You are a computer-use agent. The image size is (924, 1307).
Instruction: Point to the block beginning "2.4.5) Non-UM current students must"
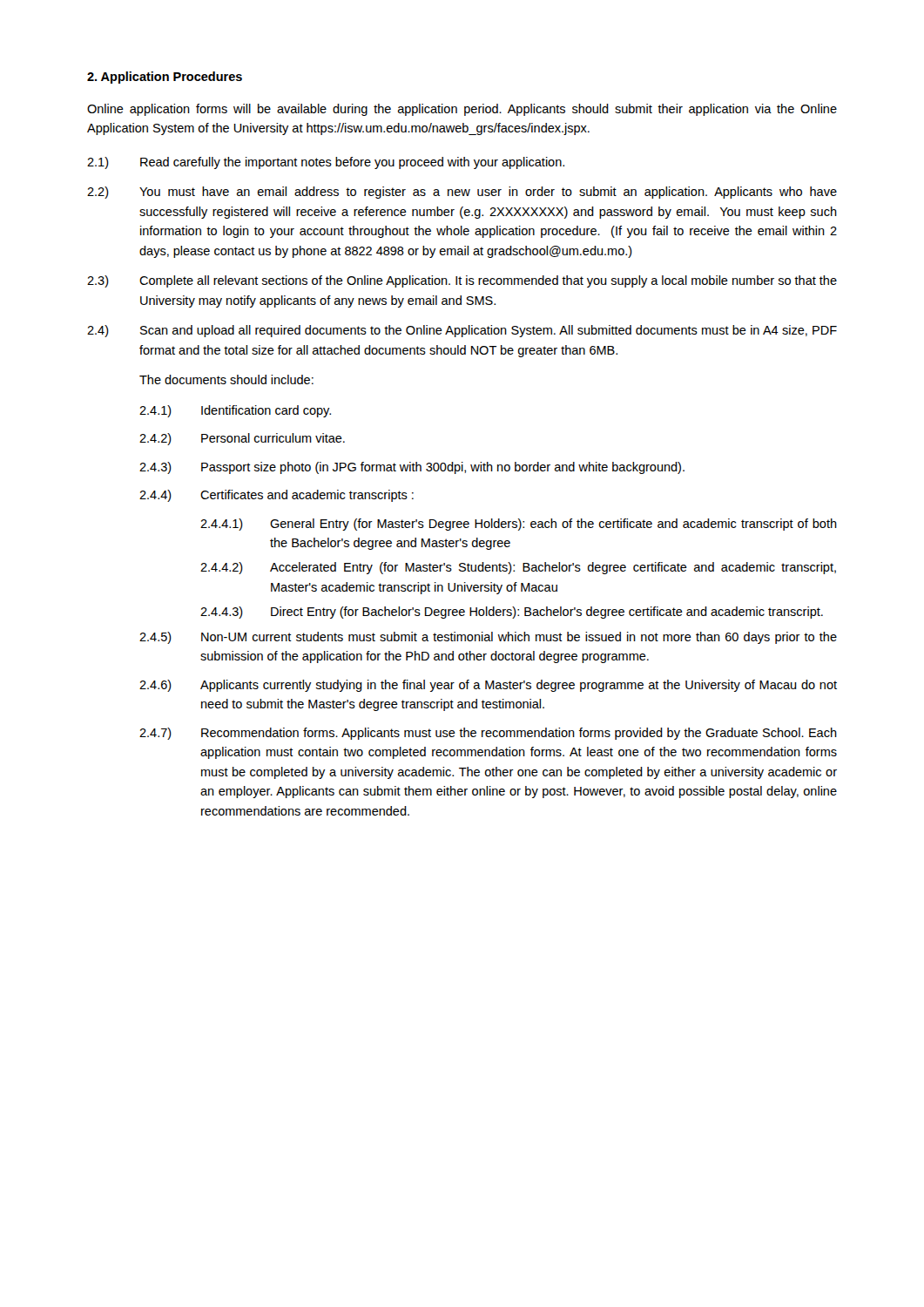pos(488,647)
